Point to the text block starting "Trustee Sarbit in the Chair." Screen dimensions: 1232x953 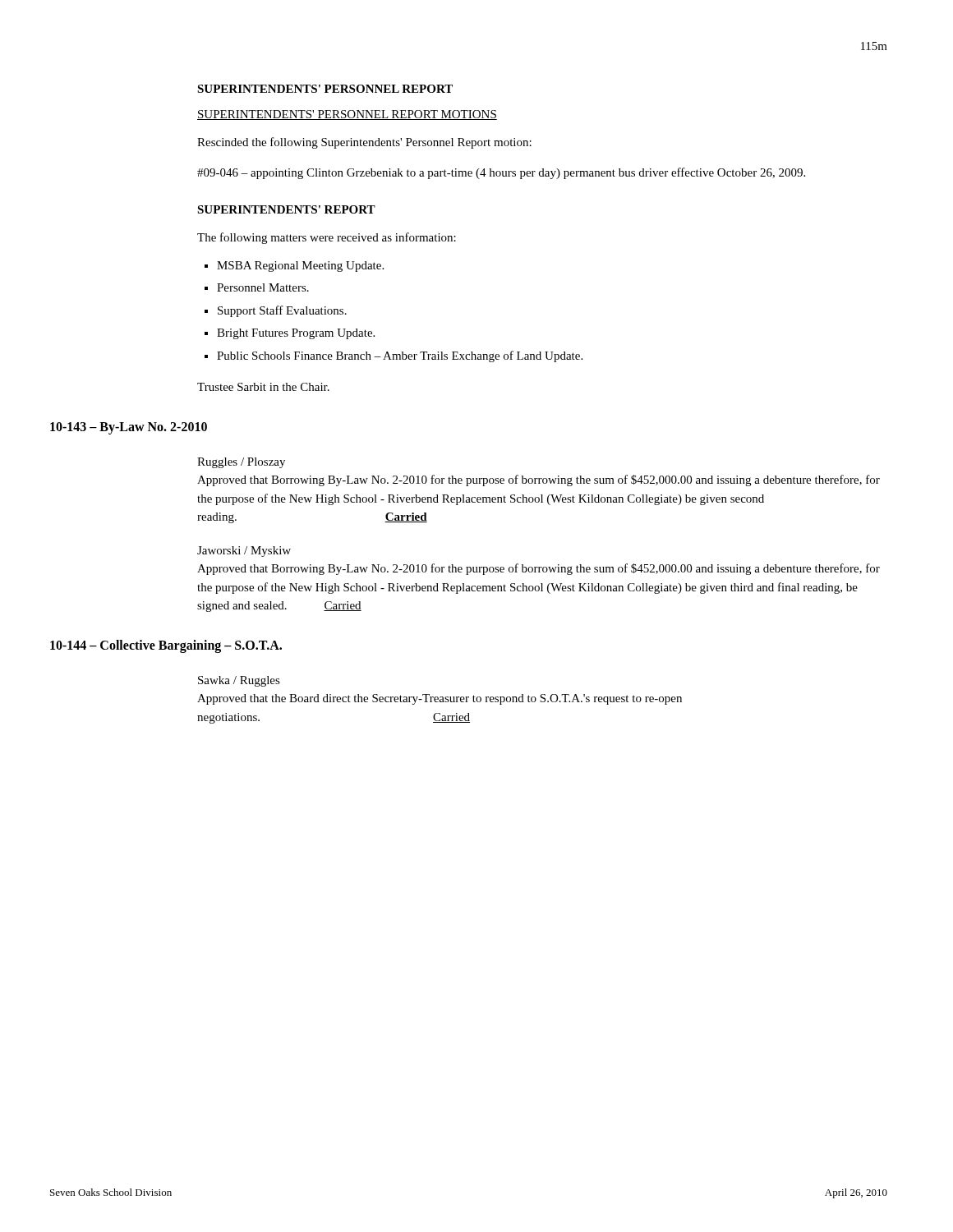click(x=264, y=387)
